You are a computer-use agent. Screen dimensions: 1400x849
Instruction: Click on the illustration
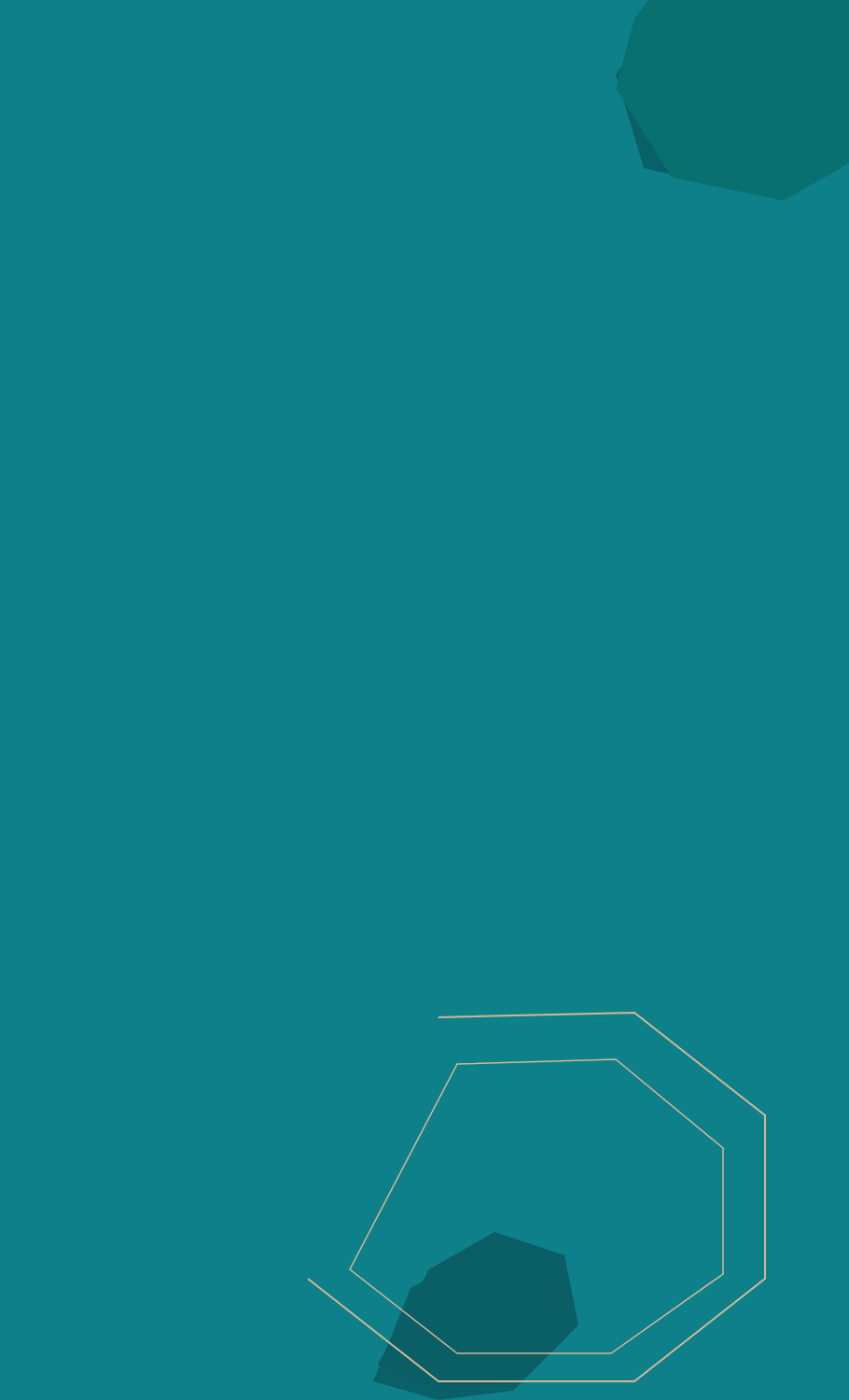tap(424, 700)
